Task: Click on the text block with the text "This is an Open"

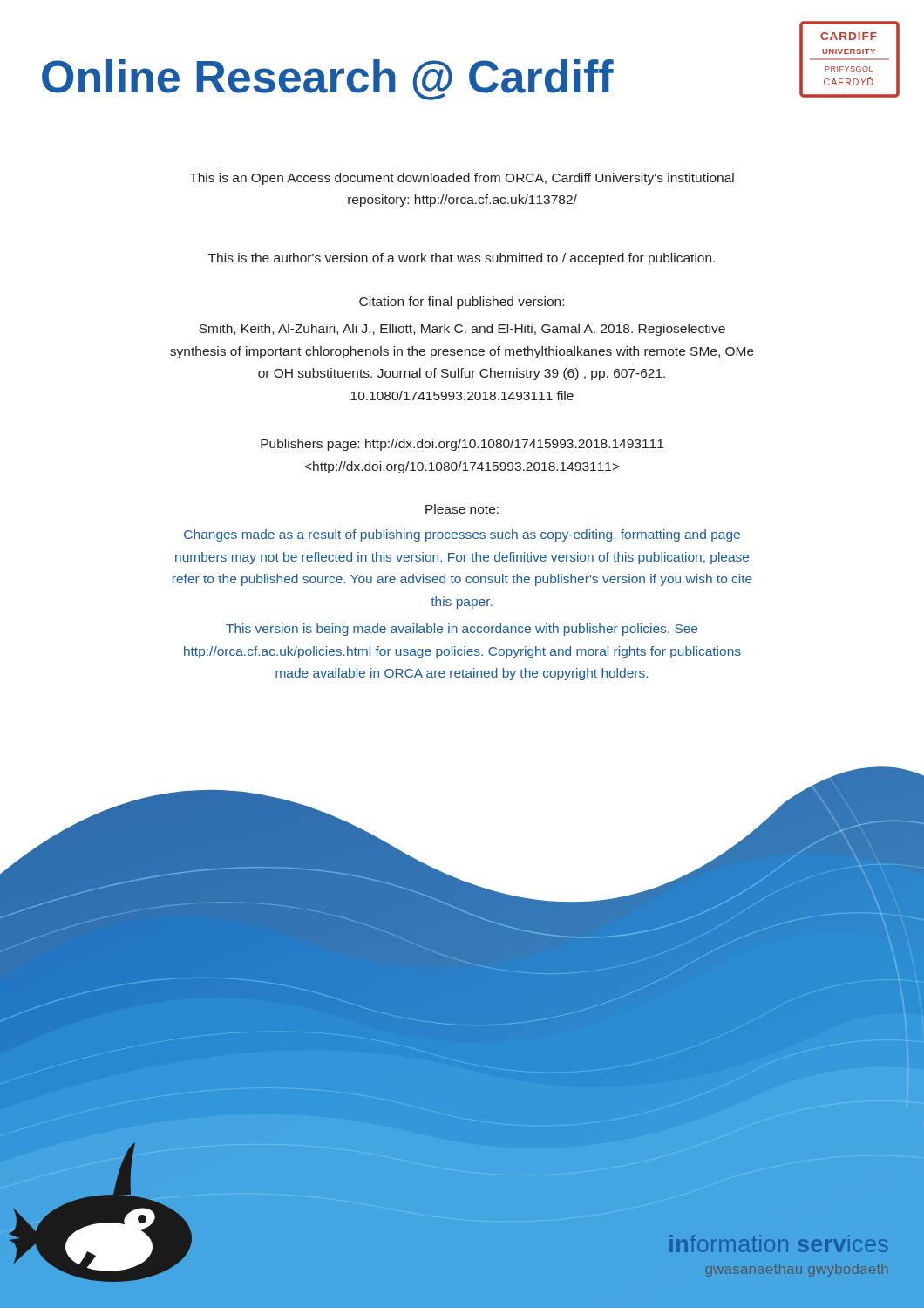Action: tap(462, 188)
